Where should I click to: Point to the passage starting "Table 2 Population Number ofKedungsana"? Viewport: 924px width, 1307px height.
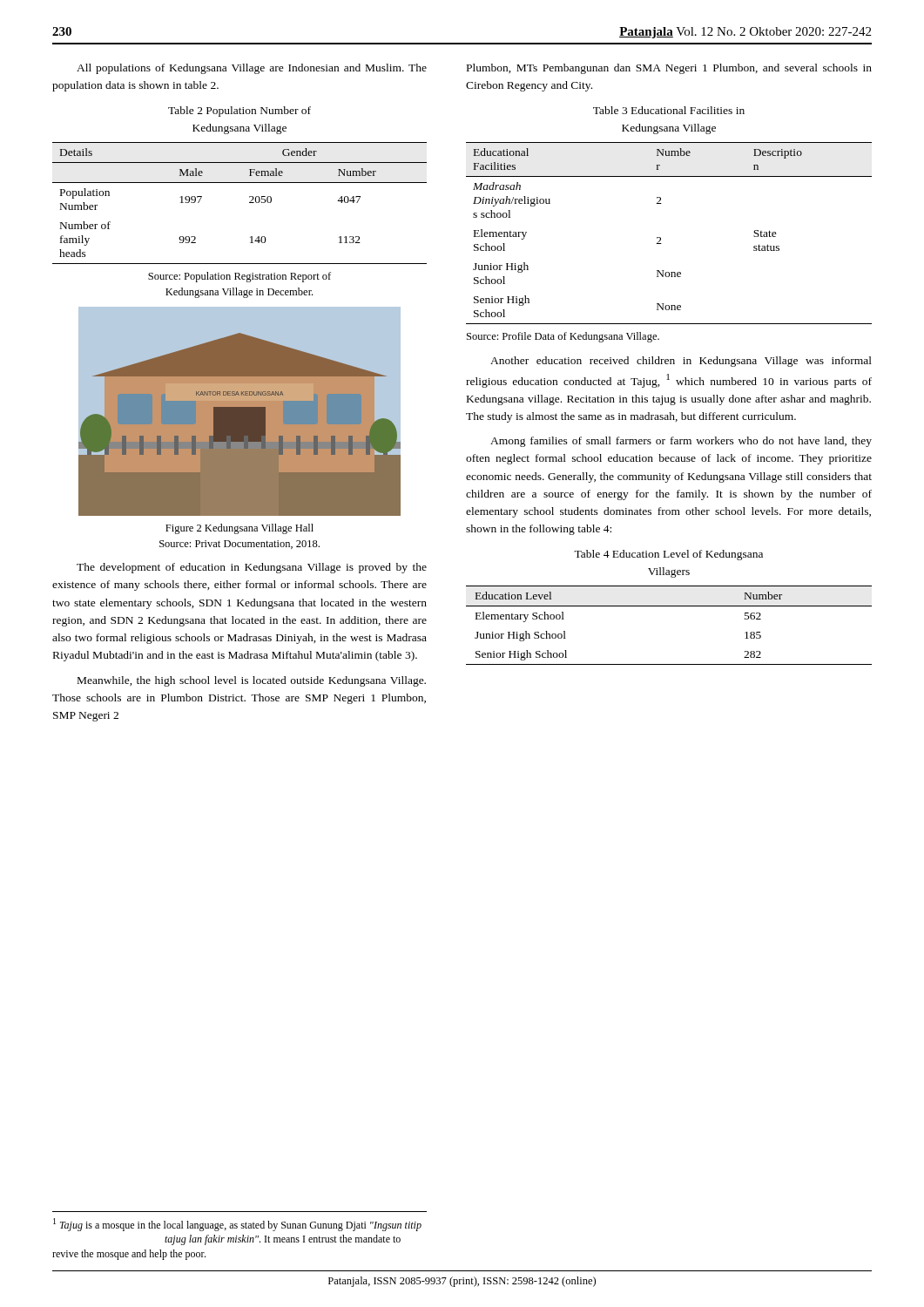[x=240, y=119]
